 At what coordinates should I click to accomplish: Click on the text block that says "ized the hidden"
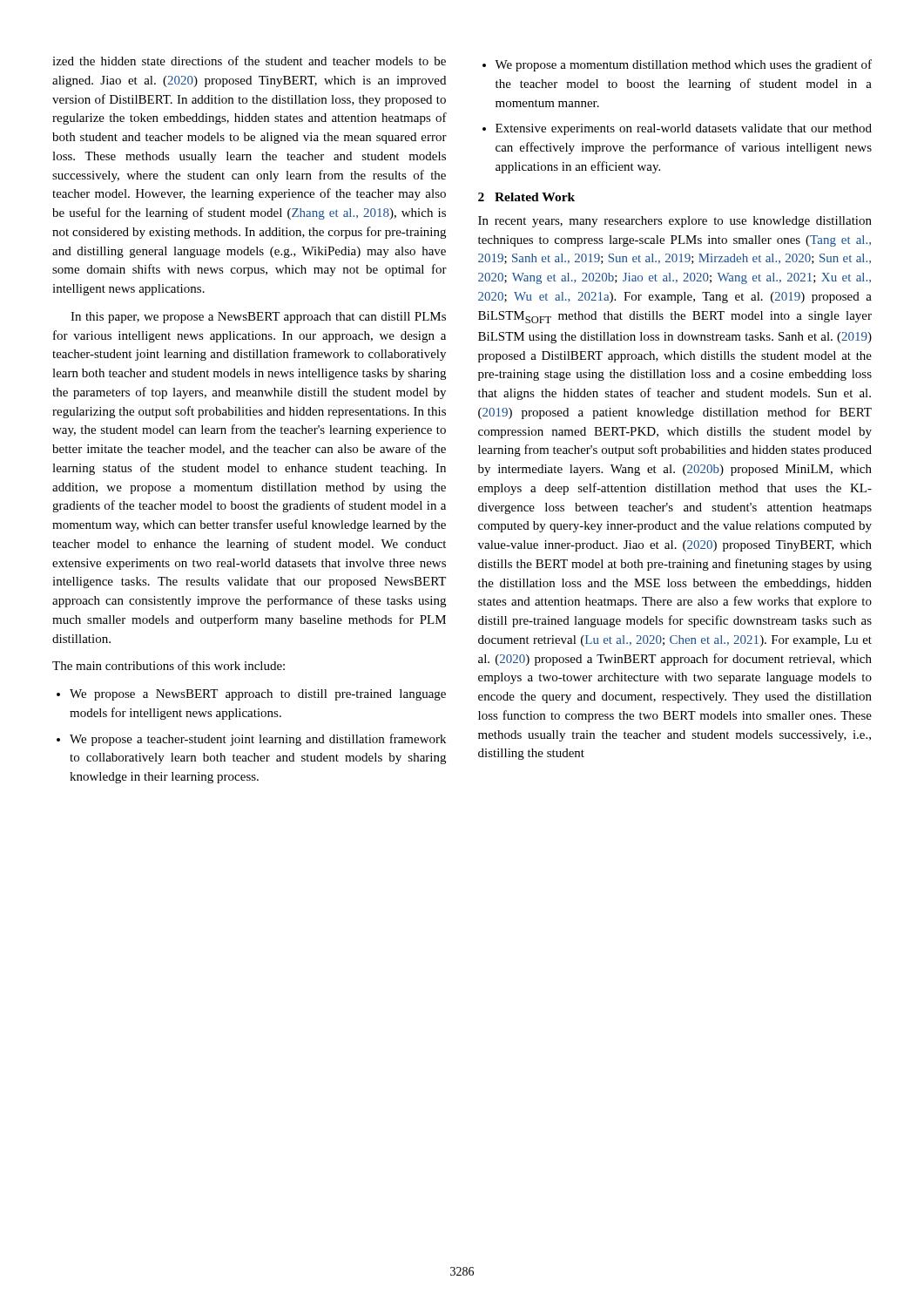click(249, 175)
